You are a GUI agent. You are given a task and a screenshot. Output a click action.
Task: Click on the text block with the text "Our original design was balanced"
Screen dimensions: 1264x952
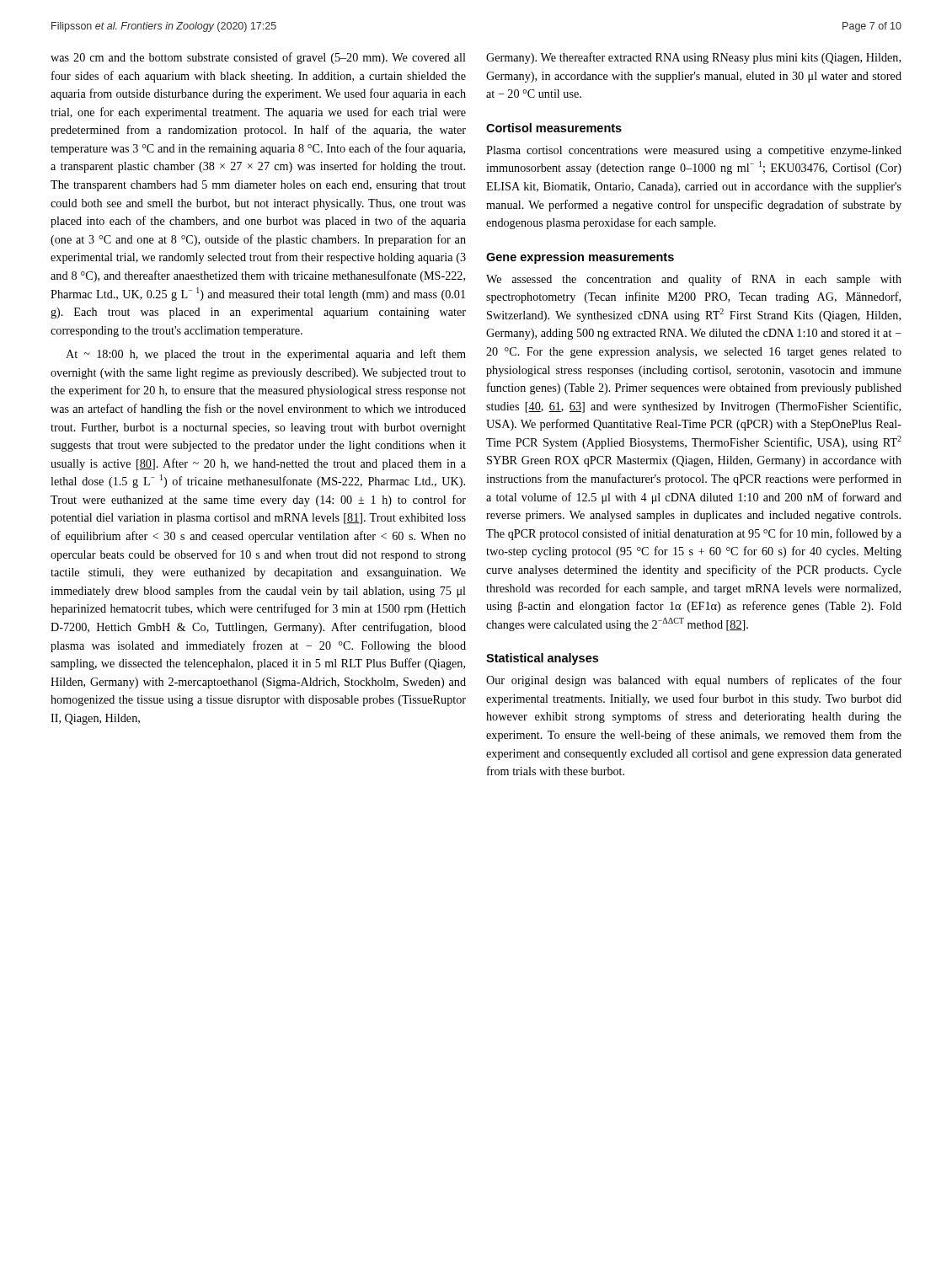click(694, 726)
